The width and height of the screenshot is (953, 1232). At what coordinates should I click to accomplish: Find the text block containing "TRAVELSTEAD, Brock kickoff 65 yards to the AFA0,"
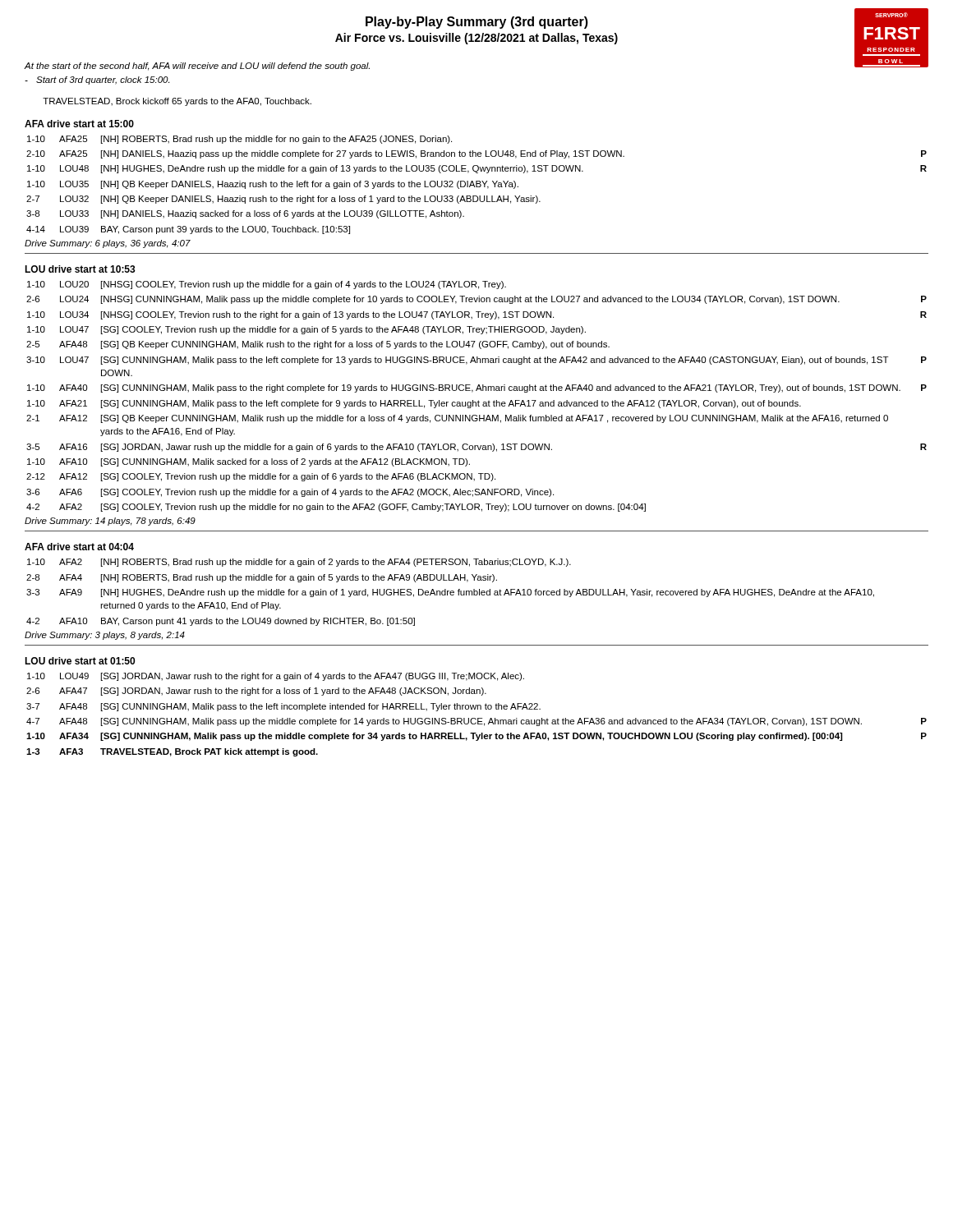click(177, 102)
